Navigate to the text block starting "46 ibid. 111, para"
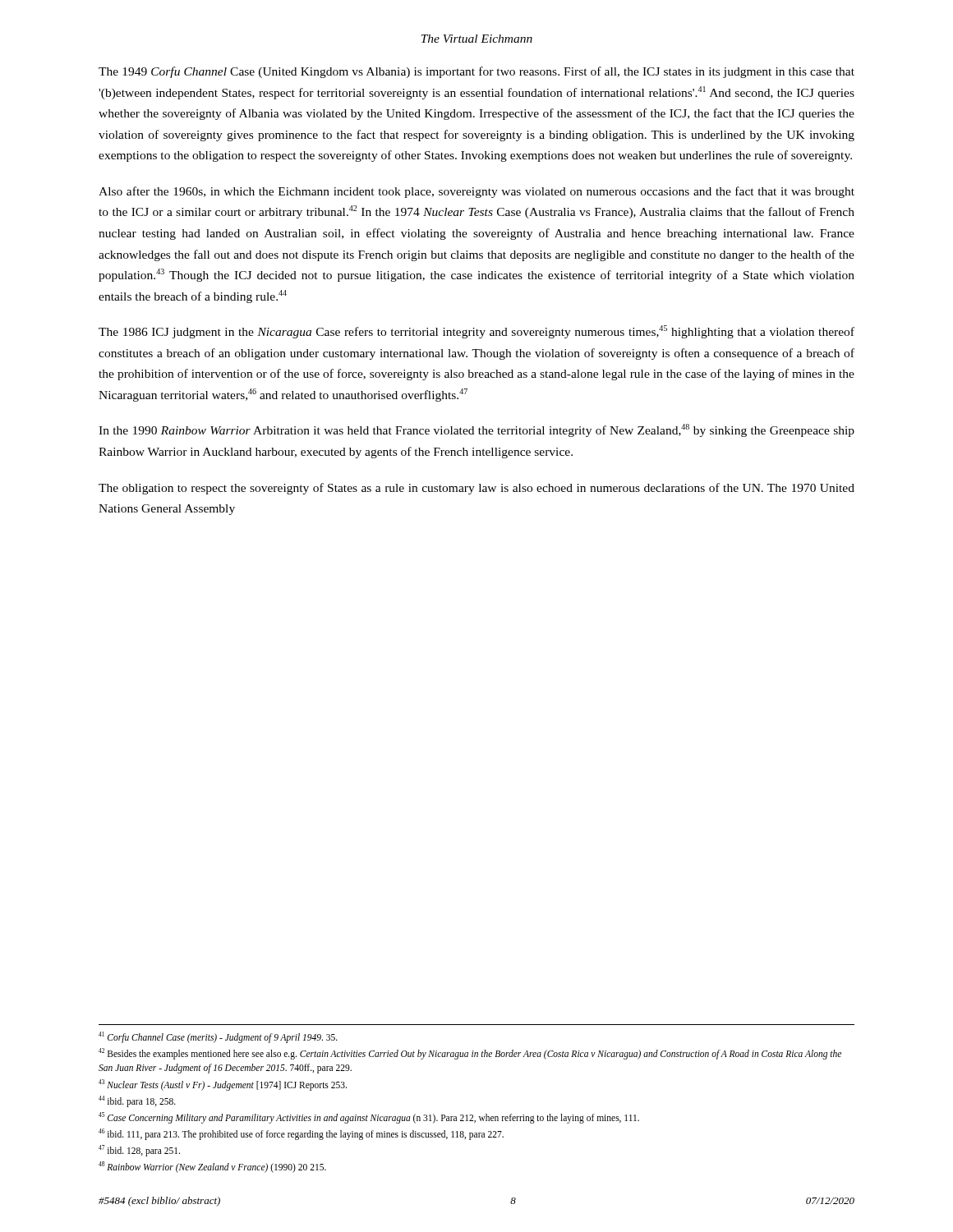The height and width of the screenshot is (1232, 953). 301,1133
